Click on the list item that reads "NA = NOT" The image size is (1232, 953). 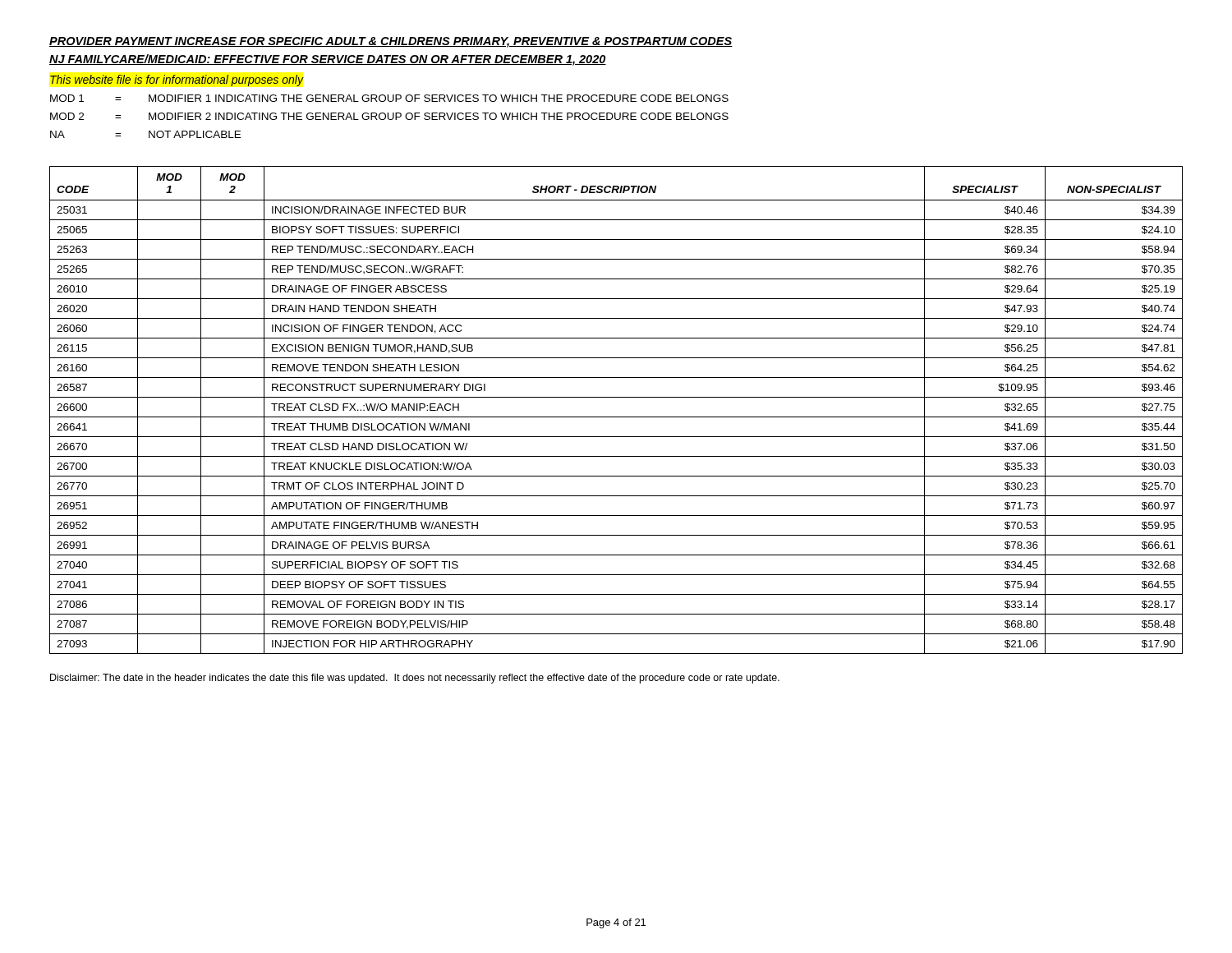[145, 134]
